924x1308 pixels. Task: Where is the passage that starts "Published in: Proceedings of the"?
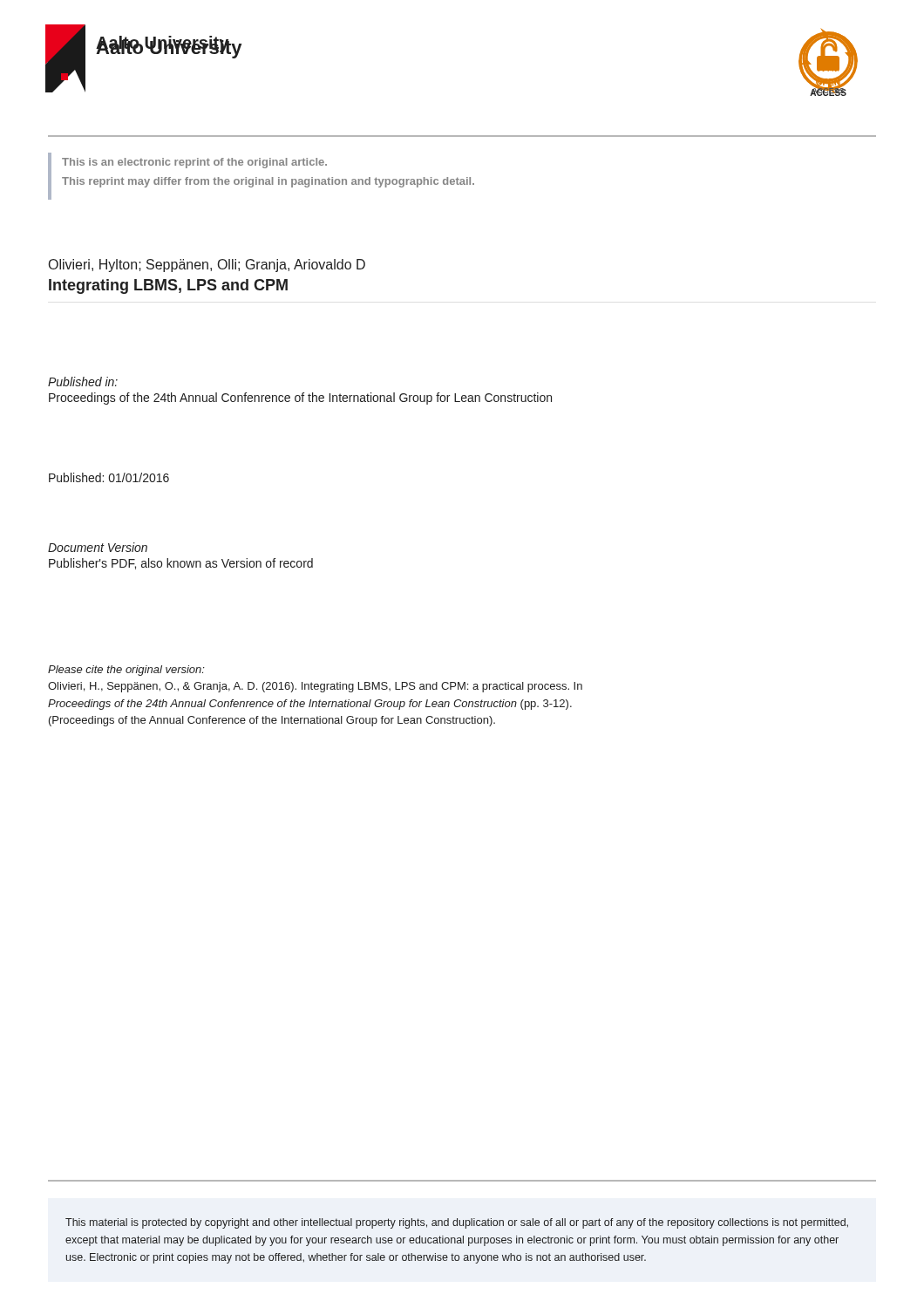(462, 390)
